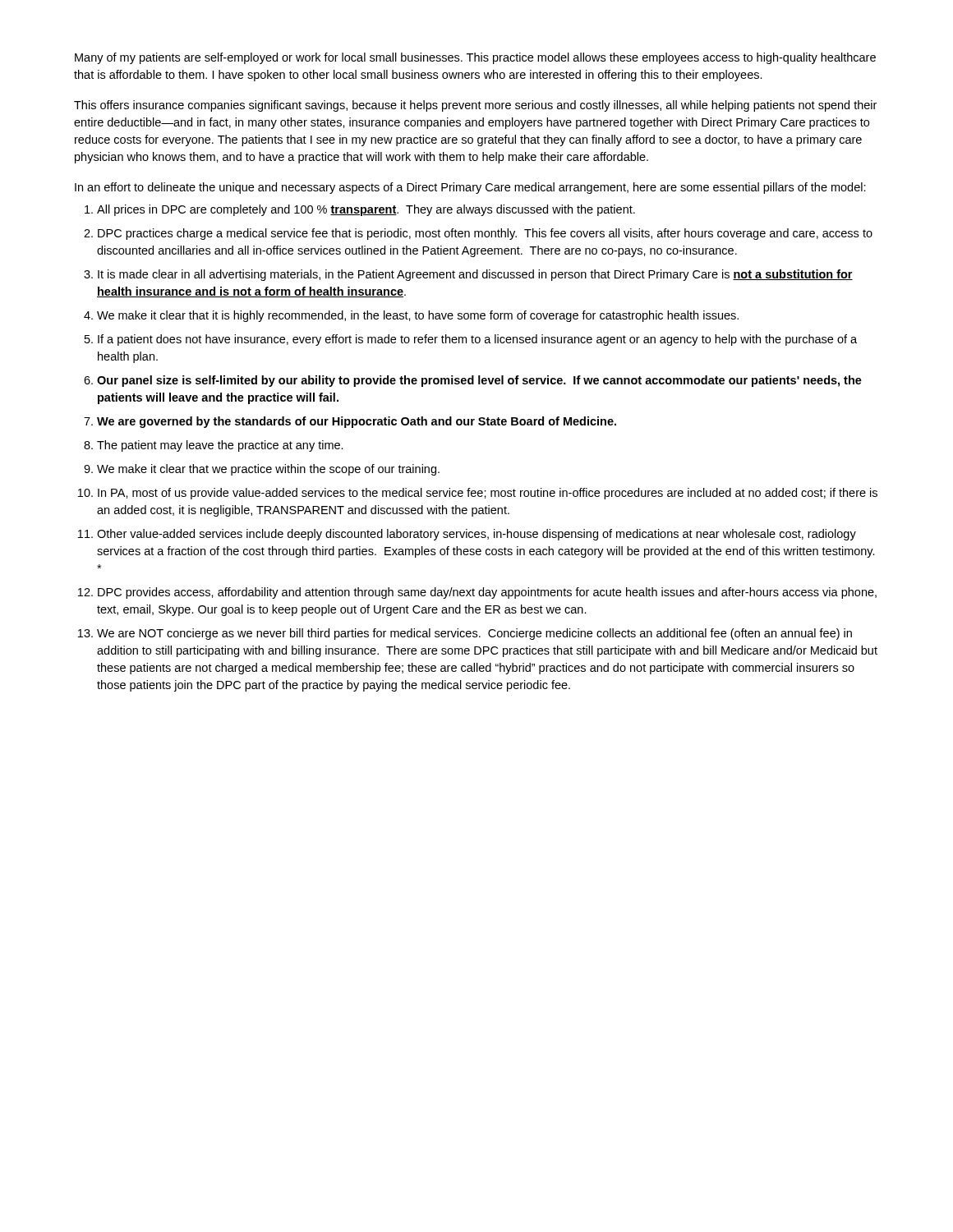Find the text starting "In an effort"
The height and width of the screenshot is (1232, 953).
[x=470, y=187]
